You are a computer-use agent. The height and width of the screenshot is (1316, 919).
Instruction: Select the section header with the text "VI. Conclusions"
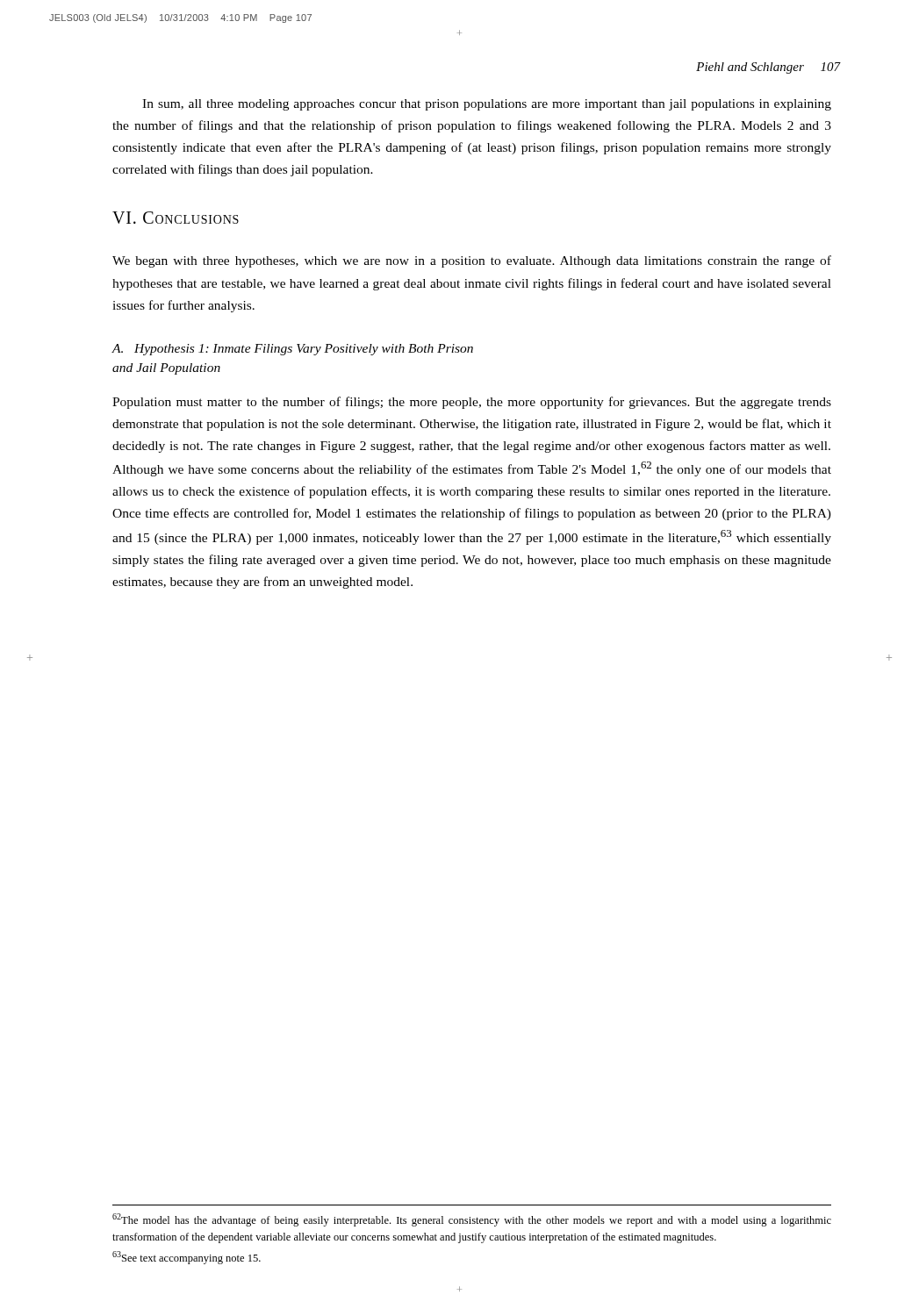(176, 218)
